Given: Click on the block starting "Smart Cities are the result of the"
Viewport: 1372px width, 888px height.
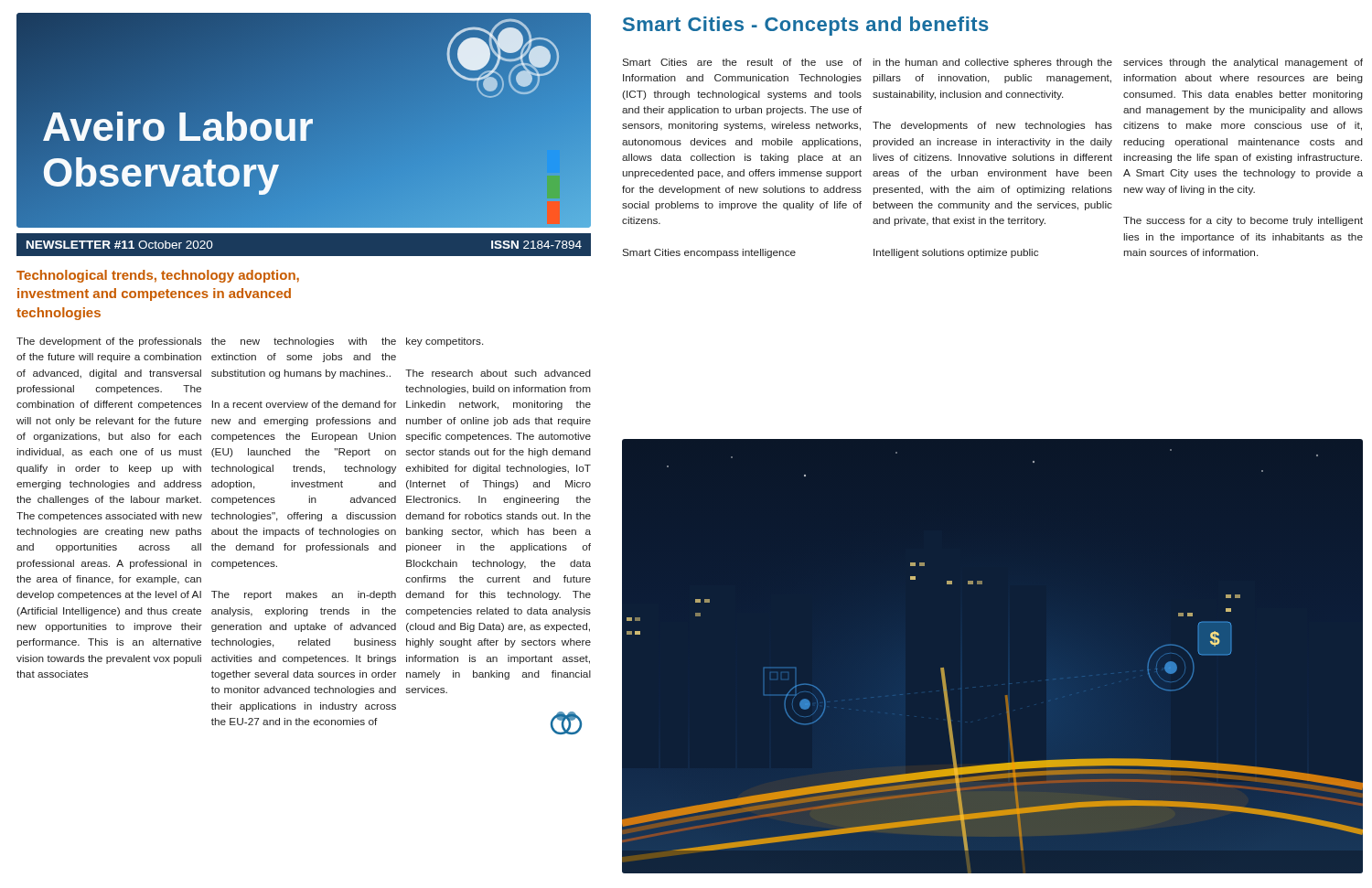Looking at the screenshot, I should pyautogui.click(x=742, y=157).
